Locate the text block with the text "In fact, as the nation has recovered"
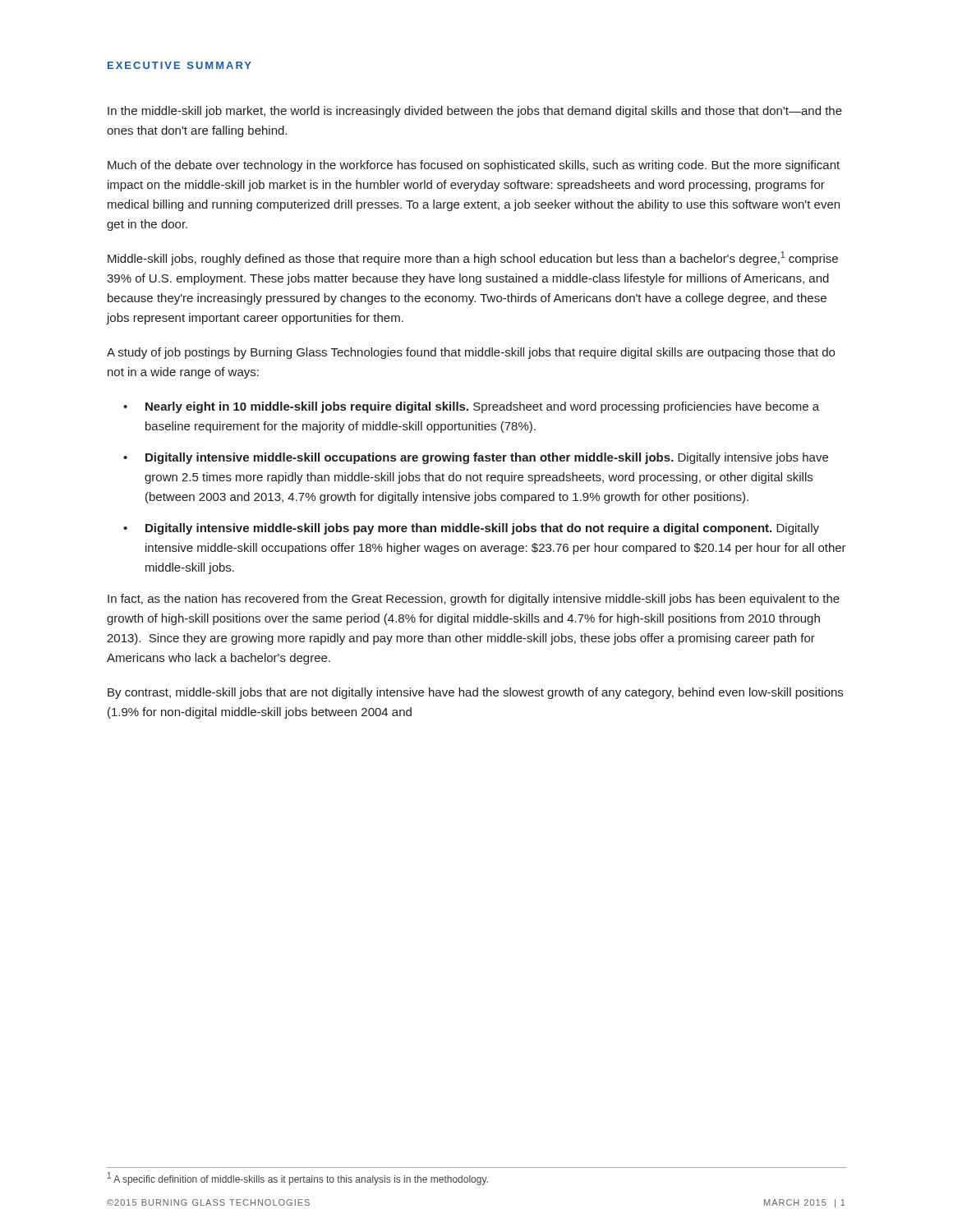953x1232 pixels. tap(473, 628)
